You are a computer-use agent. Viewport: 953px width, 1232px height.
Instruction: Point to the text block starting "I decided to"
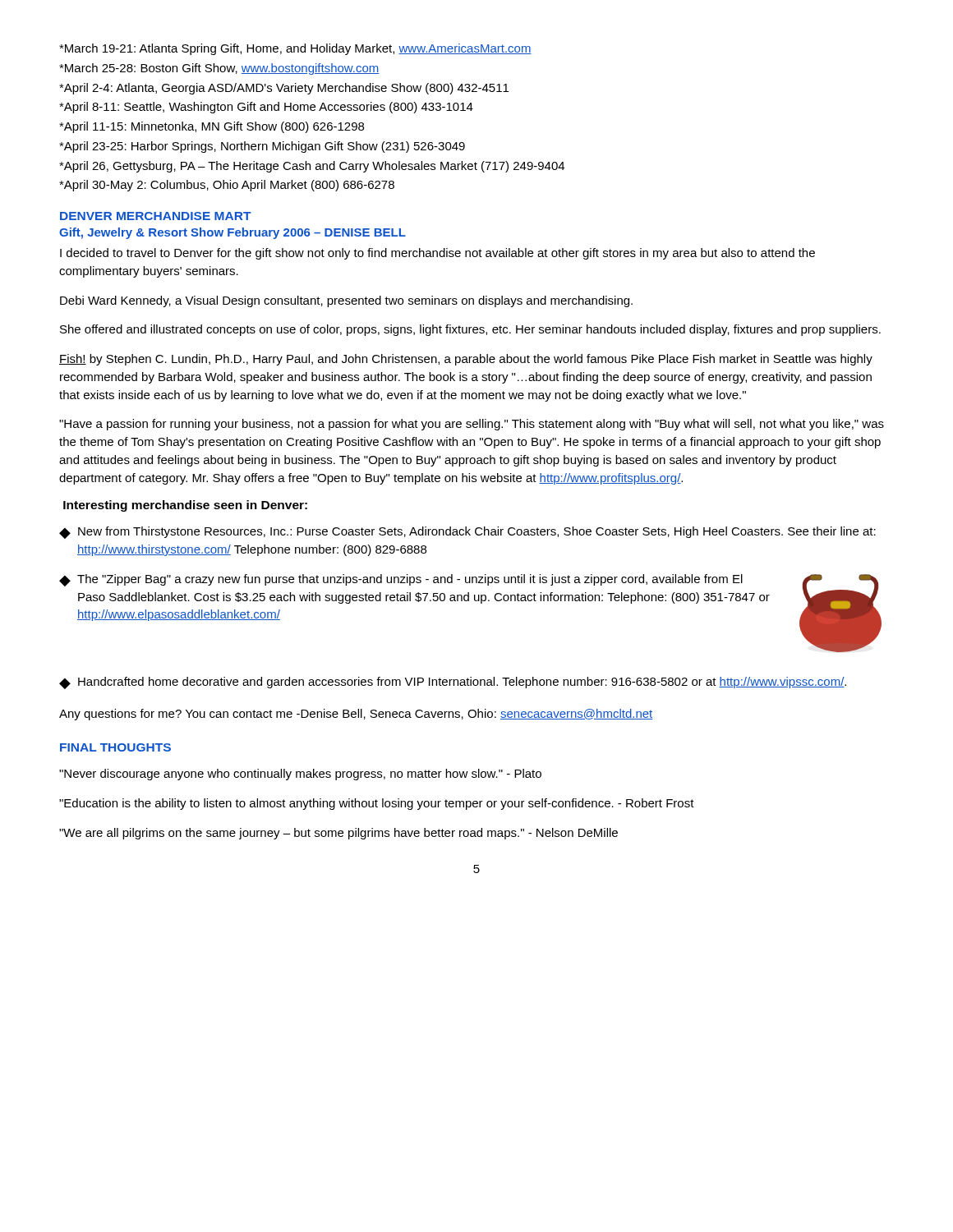(x=437, y=261)
